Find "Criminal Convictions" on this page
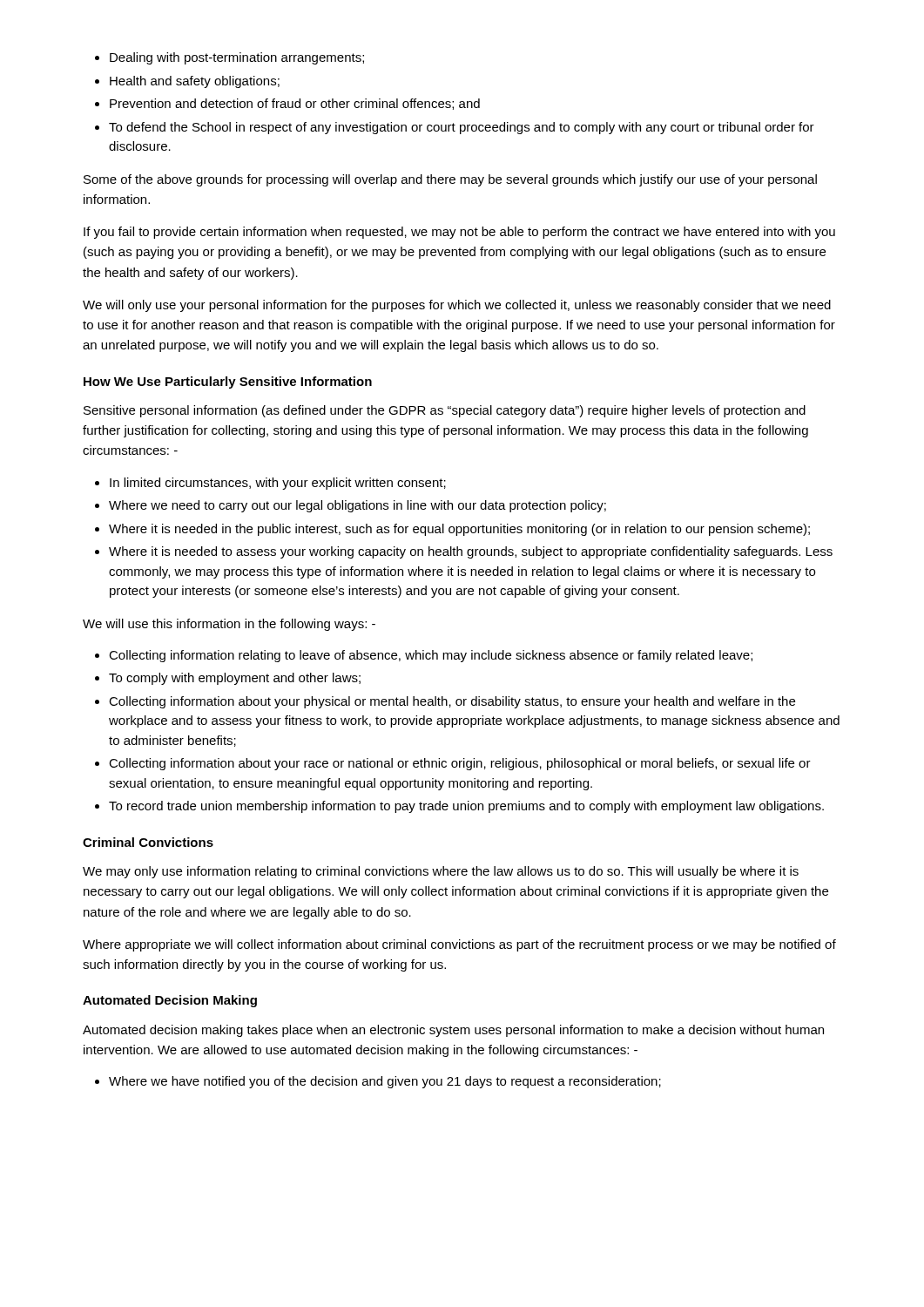The height and width of the screenshot is (1307, 924). 148,842
